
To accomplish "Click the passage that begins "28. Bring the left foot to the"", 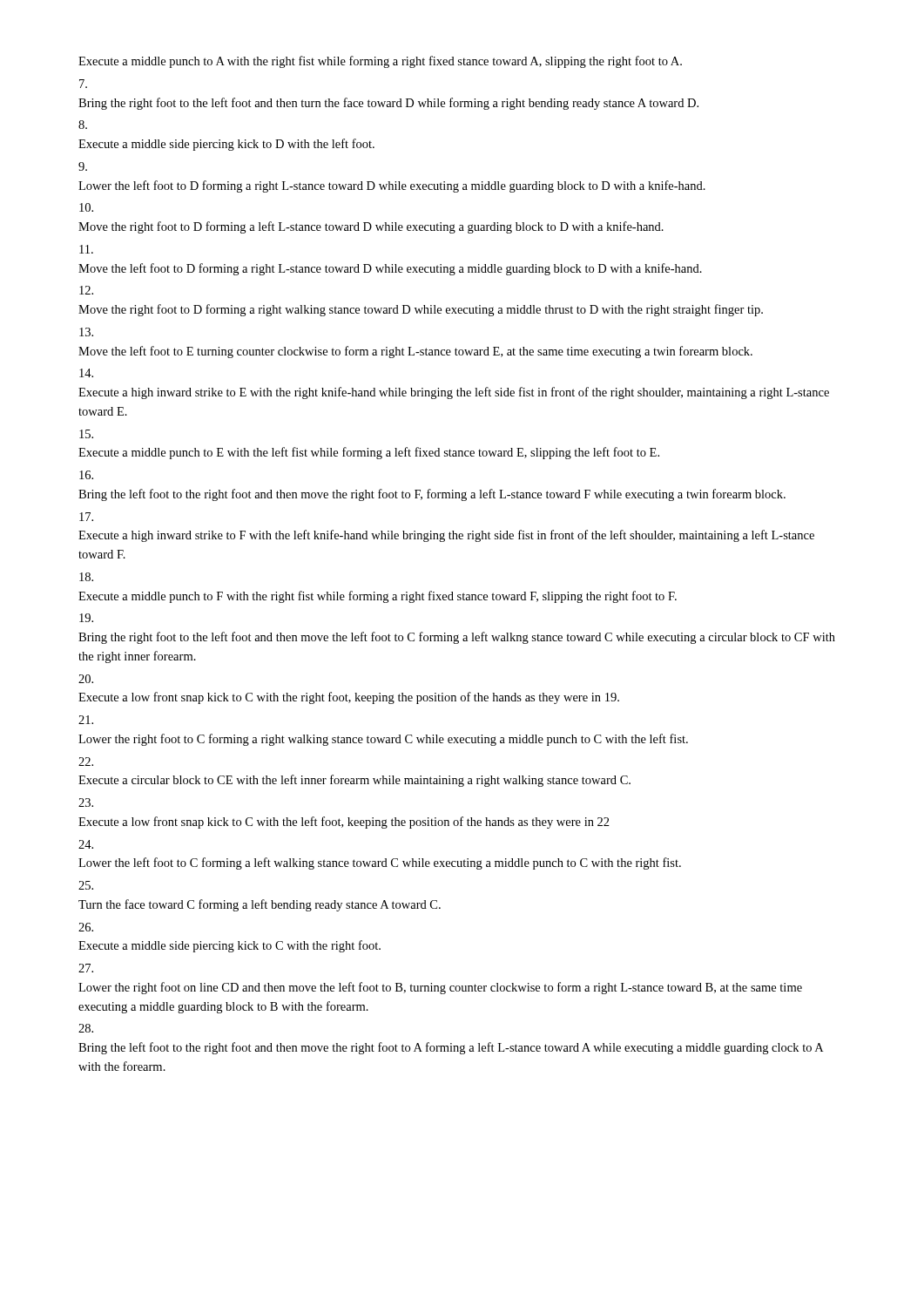I will [x=462, y=1048].
